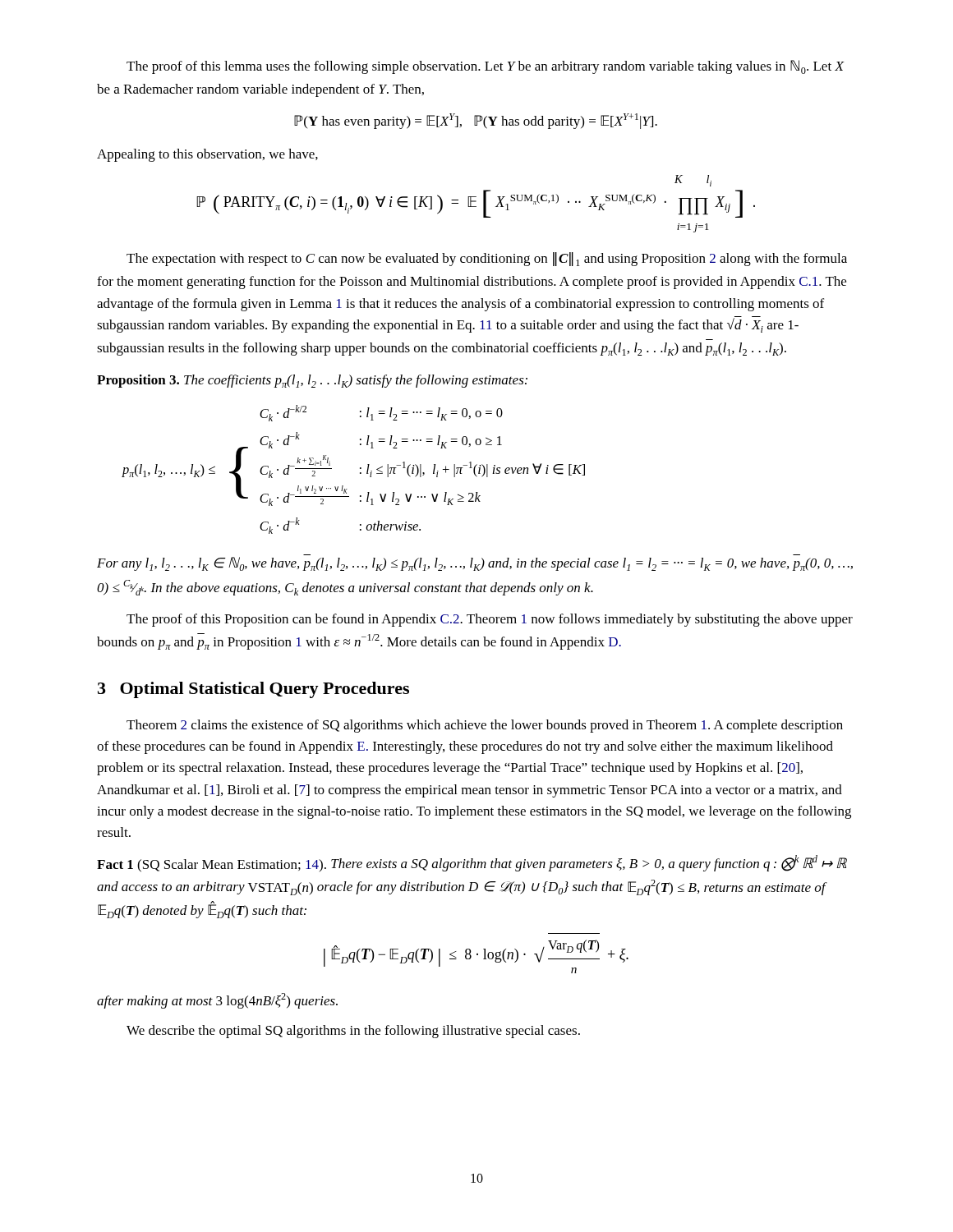Screen dimensions: 1232x953
Task: Point to the region starting "Fact 1 (SQ Scalar Mean Estimation; 14)."
Action: [476, 888]
